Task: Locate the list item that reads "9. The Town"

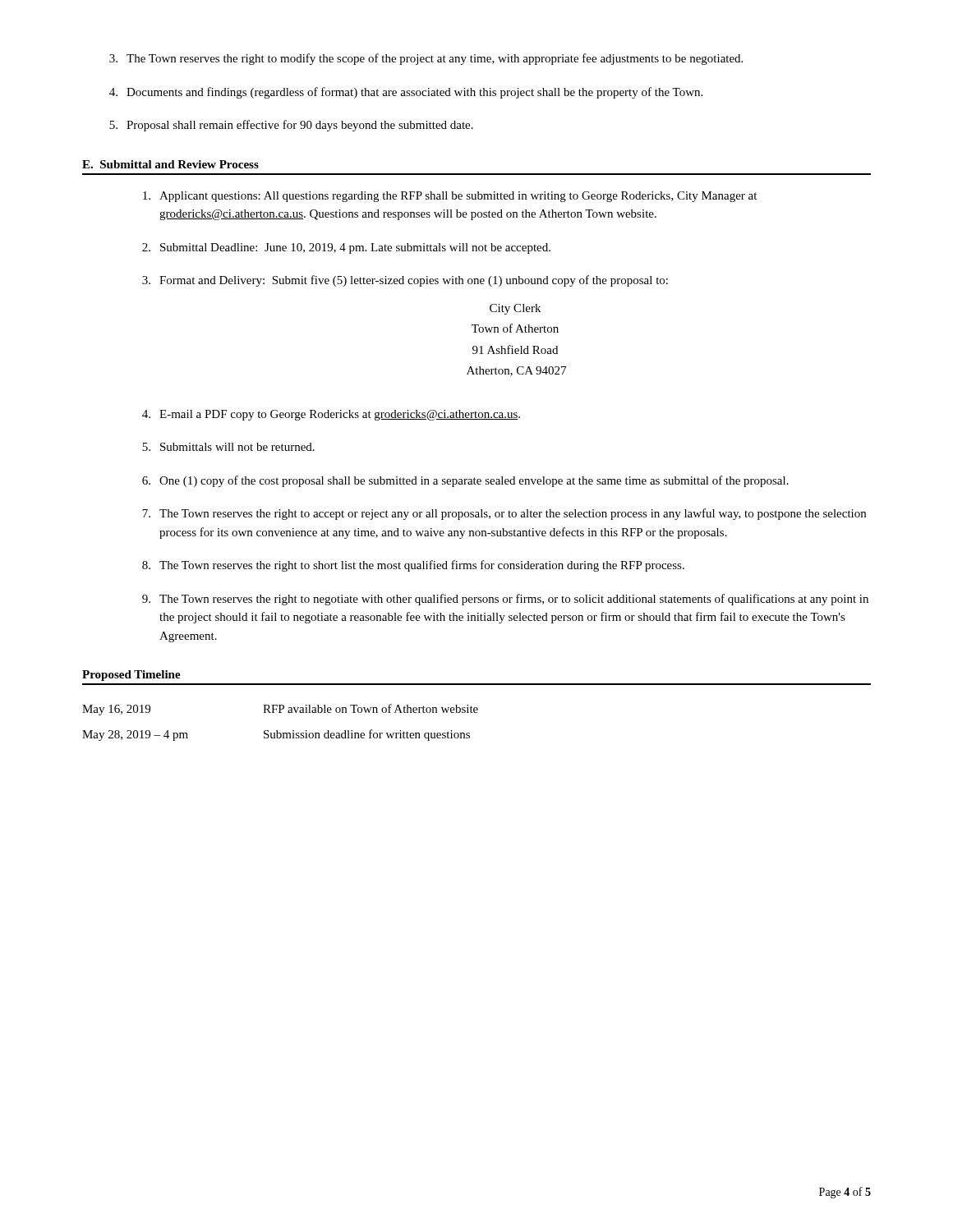Action: 493,617
